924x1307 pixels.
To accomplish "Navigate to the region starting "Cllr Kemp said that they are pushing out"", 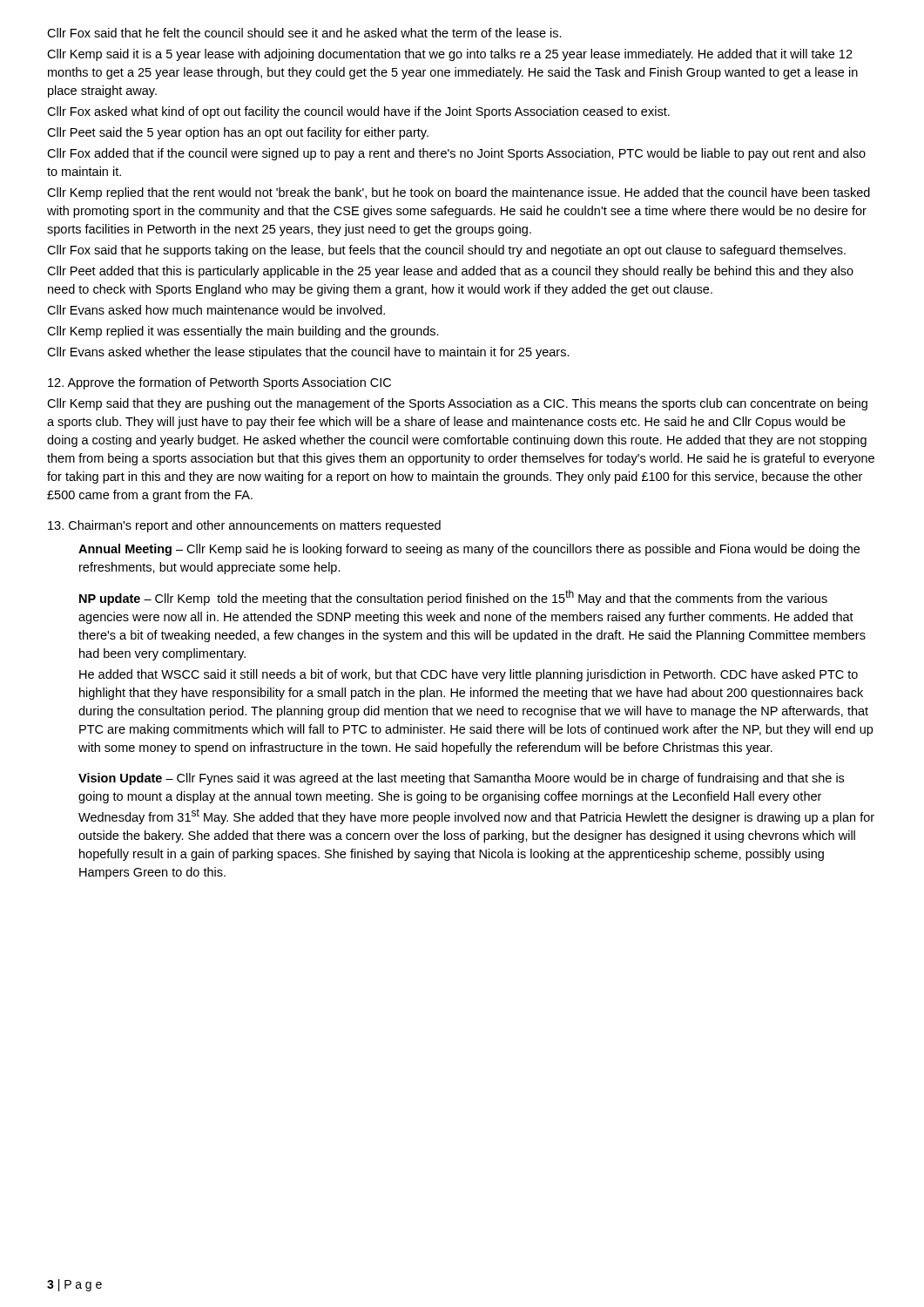I will pos(462,450).
